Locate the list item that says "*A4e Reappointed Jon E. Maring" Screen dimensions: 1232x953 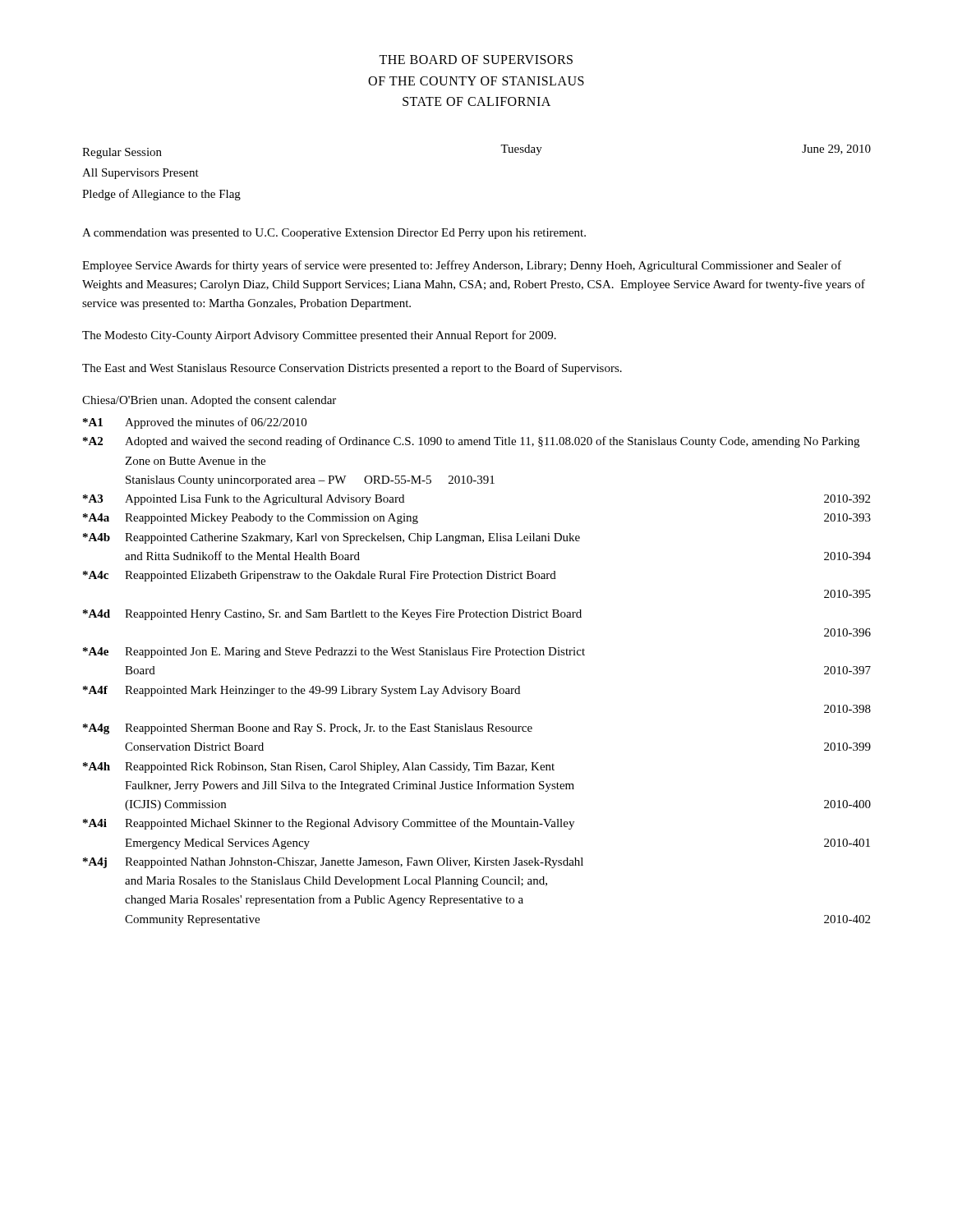(476, 661)
